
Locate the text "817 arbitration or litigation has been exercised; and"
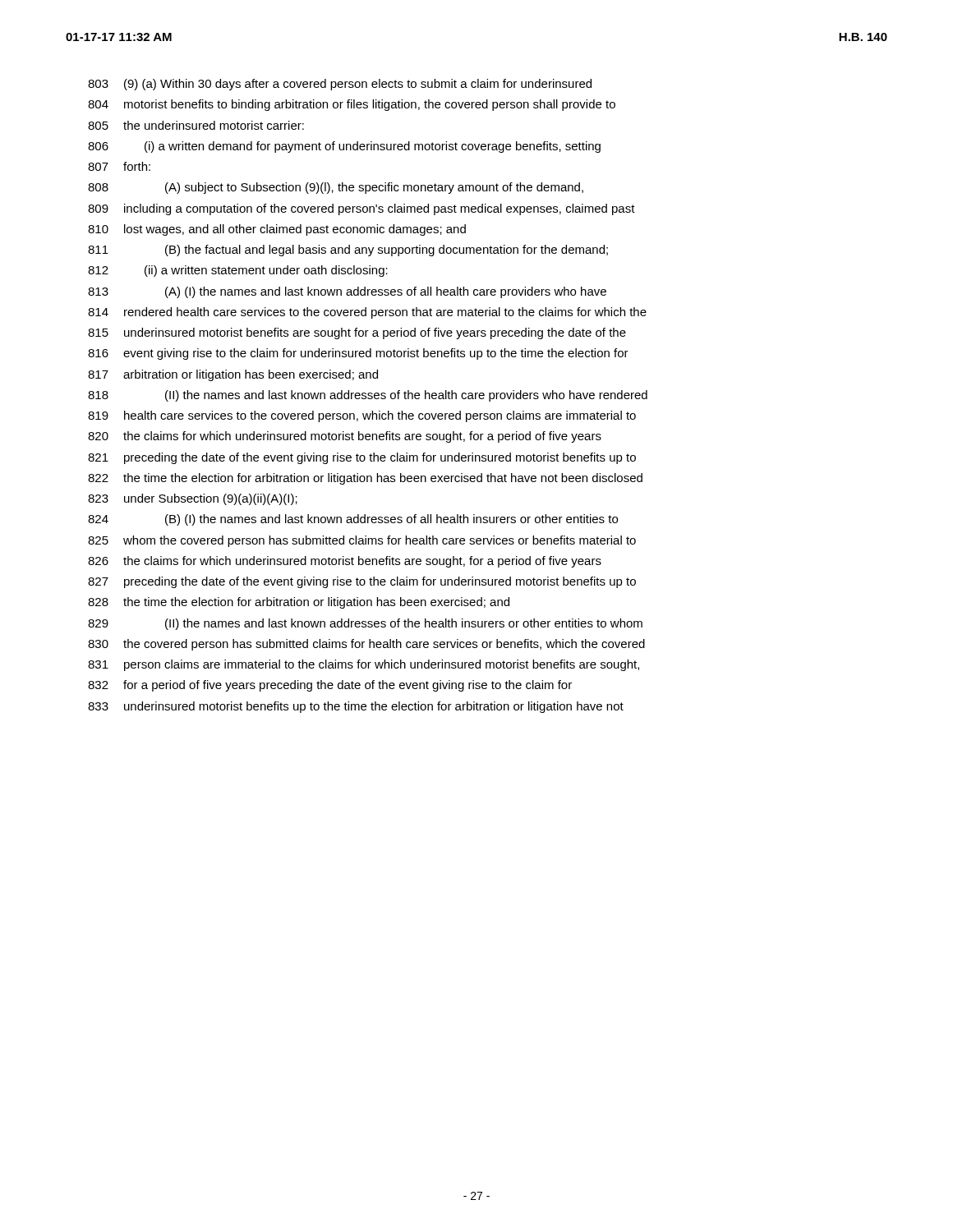[233, 375]
